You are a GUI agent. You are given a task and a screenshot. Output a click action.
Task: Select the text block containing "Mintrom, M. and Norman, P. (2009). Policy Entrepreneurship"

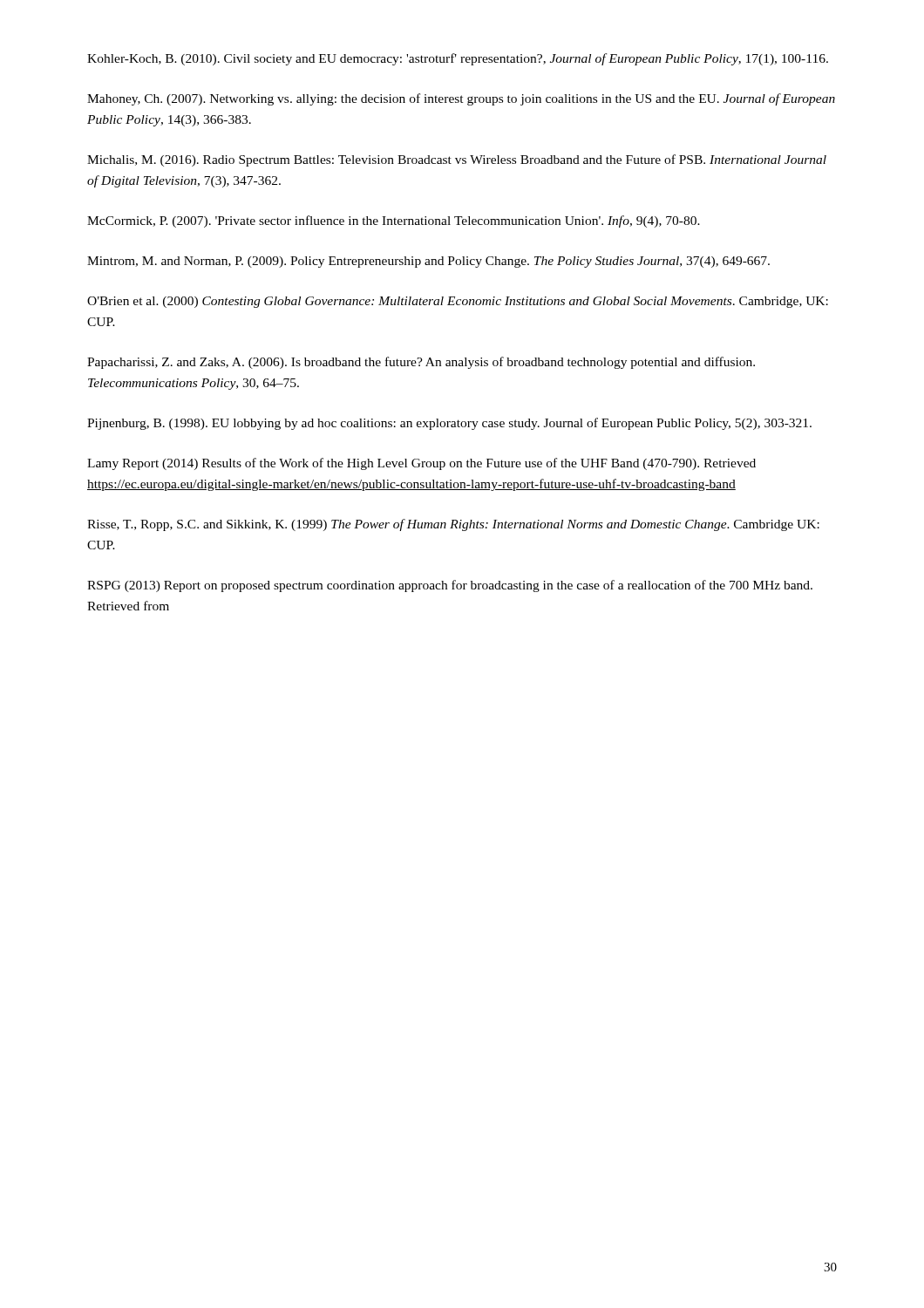[x=462, y=261]
